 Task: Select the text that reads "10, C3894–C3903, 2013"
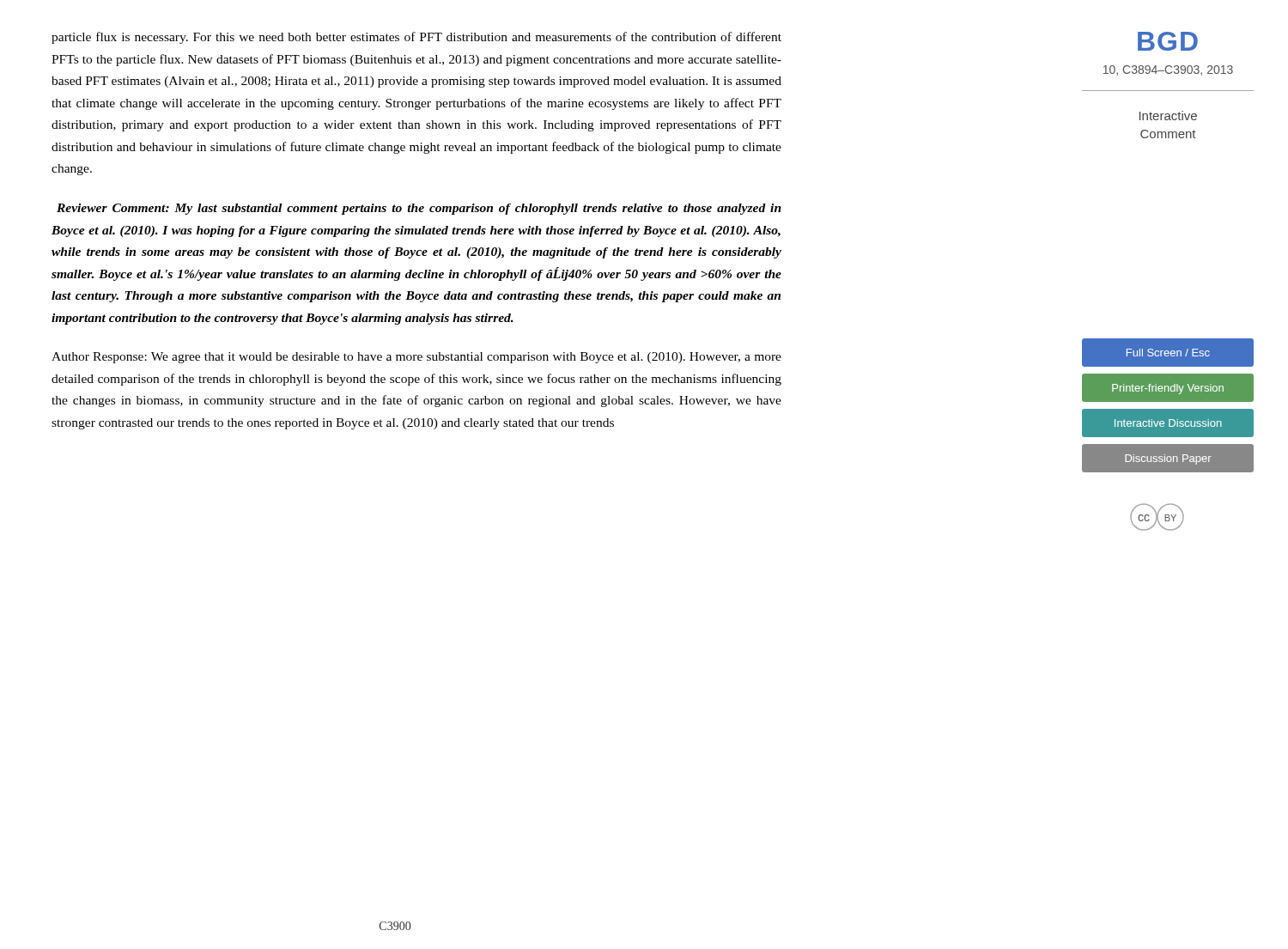click(x=1168, y=70)
